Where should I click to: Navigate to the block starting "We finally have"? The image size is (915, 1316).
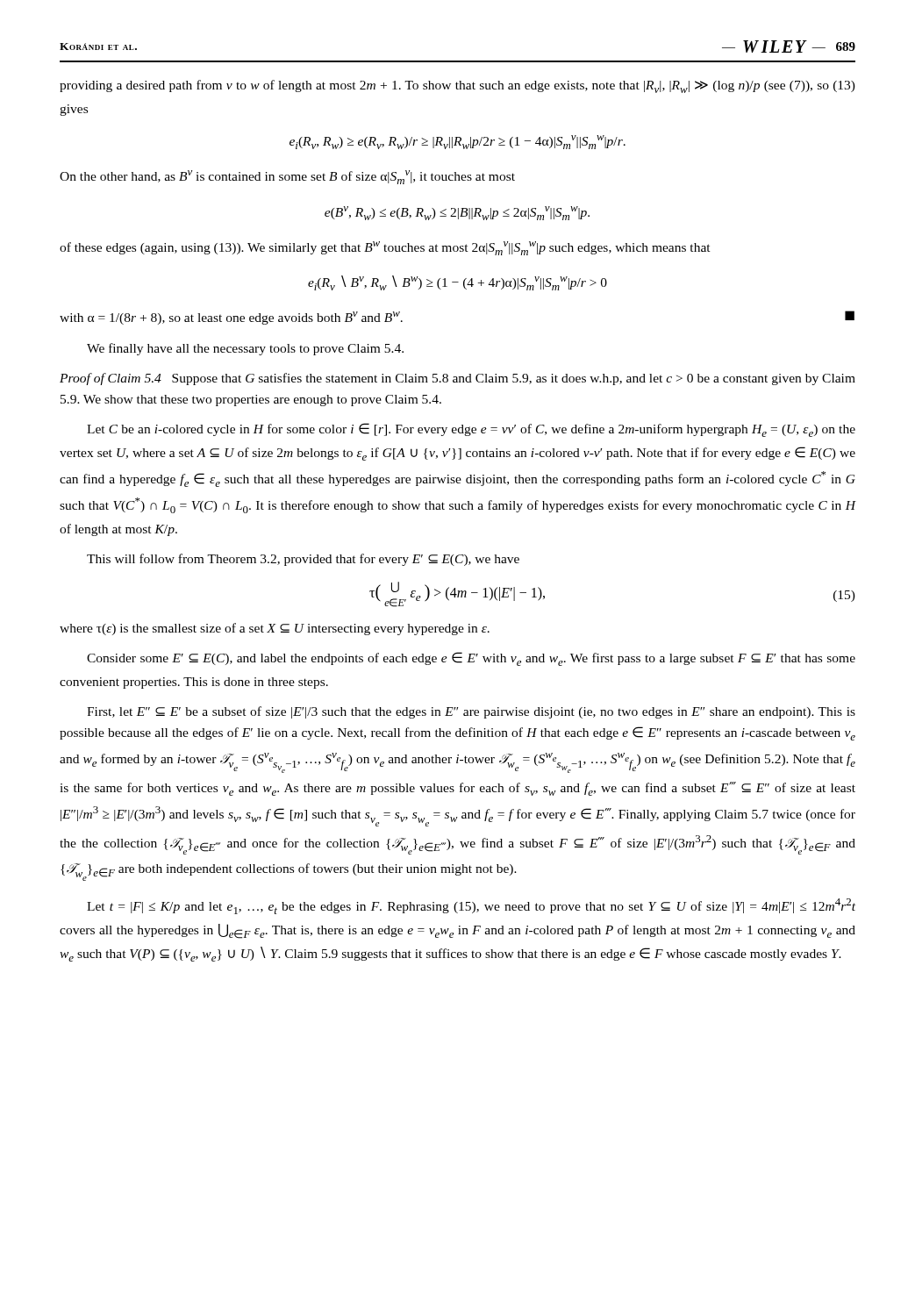point(246,348)
